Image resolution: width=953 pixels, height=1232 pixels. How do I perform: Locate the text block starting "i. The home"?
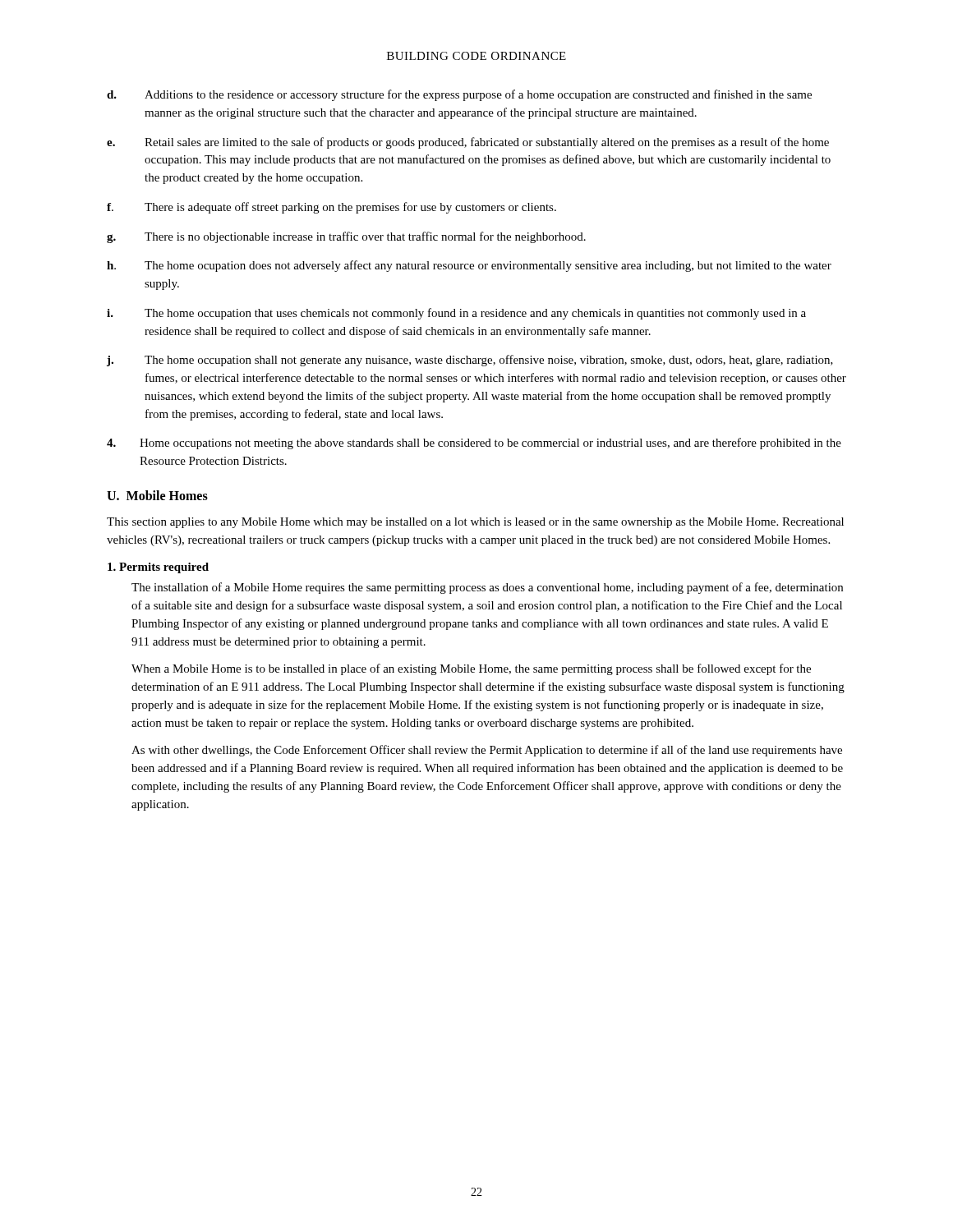pyautogui.click(x=476, y=322)
